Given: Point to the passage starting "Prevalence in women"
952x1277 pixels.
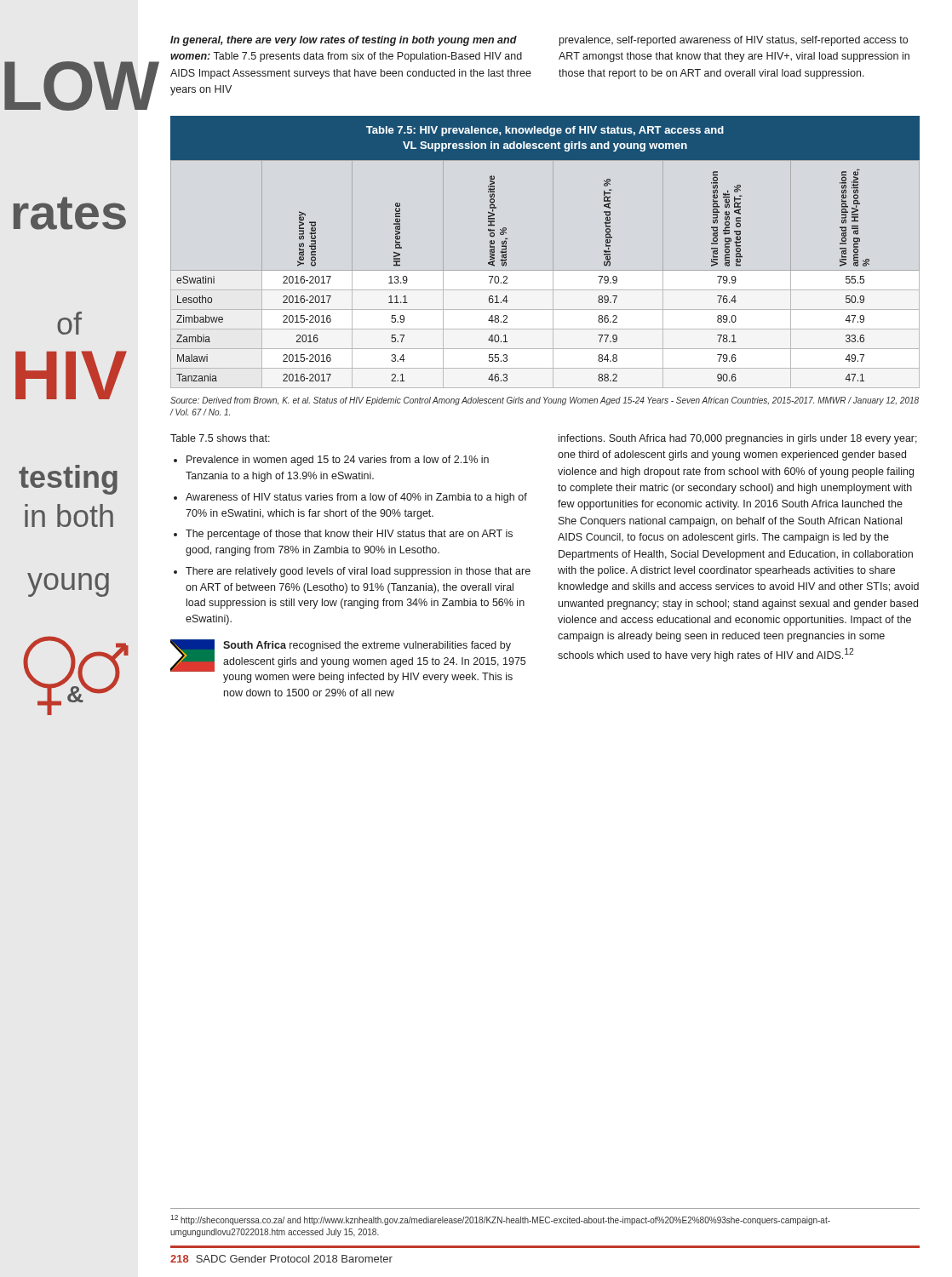Looking at the screenshot, I should point(337,468).
